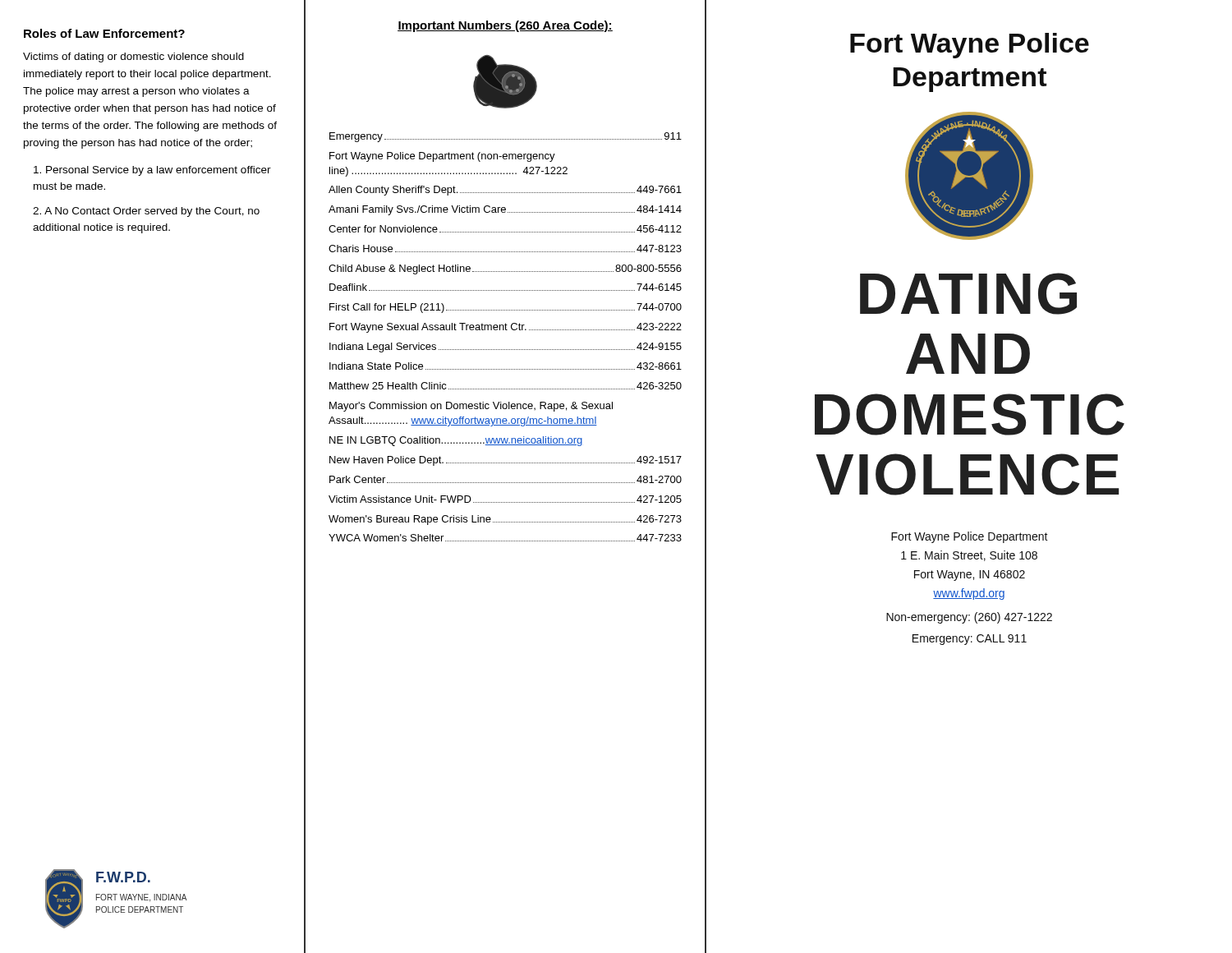Click on the text that reads "Non-emergency: (260) 427-1222"

click(x=969, y=617)
